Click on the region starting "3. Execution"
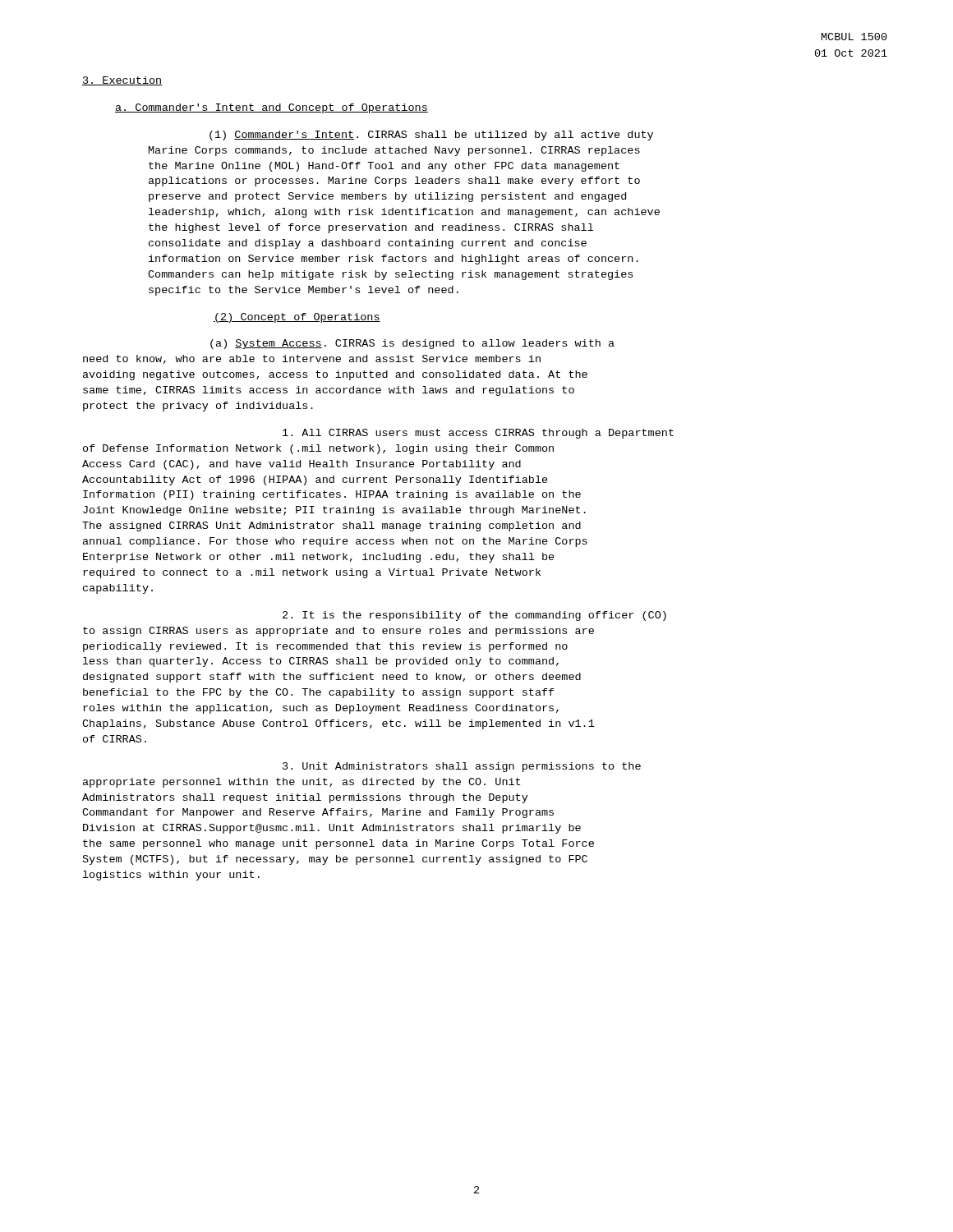The image size is (953, 1232). click(x=122, y=81)
